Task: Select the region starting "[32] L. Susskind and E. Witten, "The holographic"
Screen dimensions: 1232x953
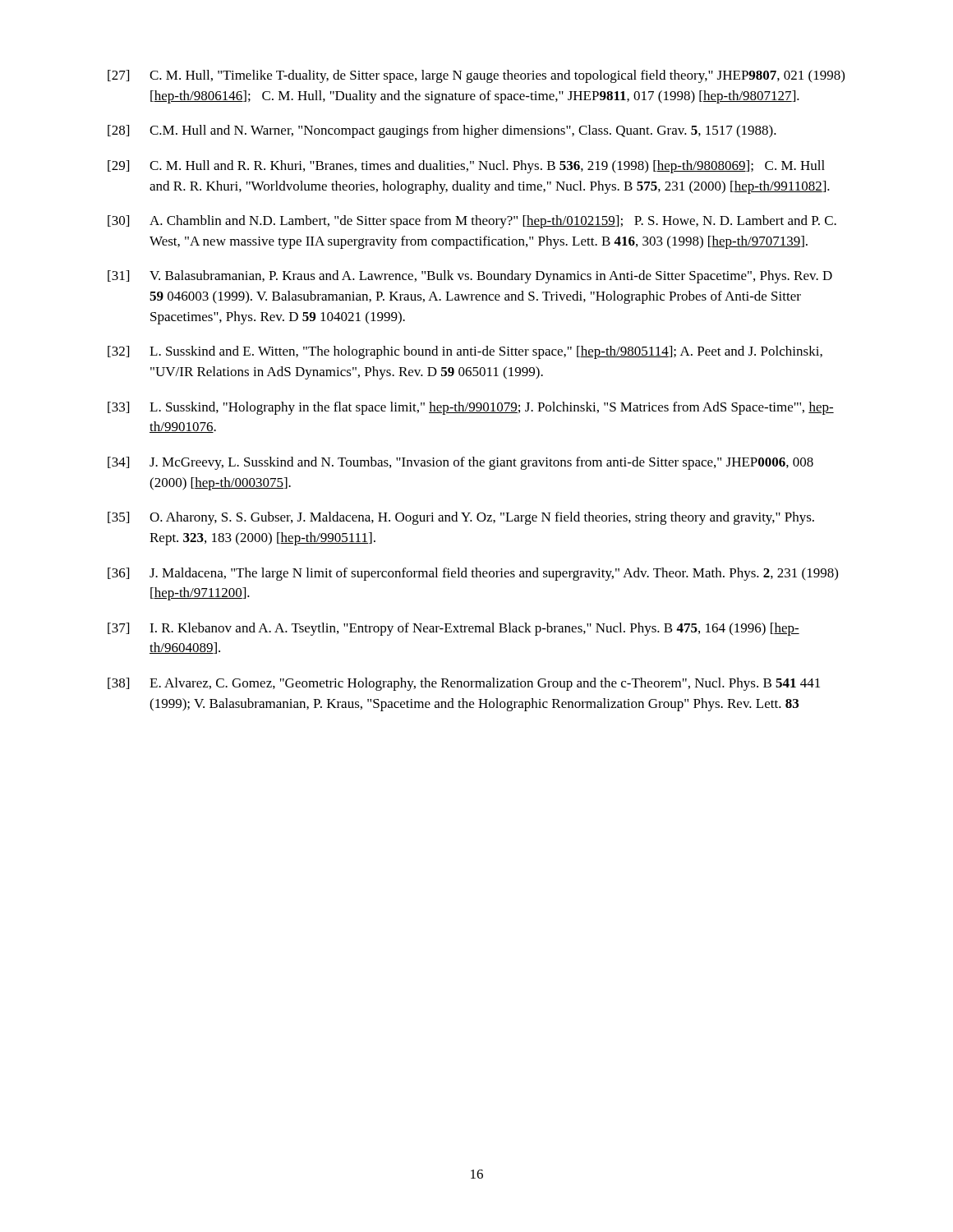Action: point(476,362)
